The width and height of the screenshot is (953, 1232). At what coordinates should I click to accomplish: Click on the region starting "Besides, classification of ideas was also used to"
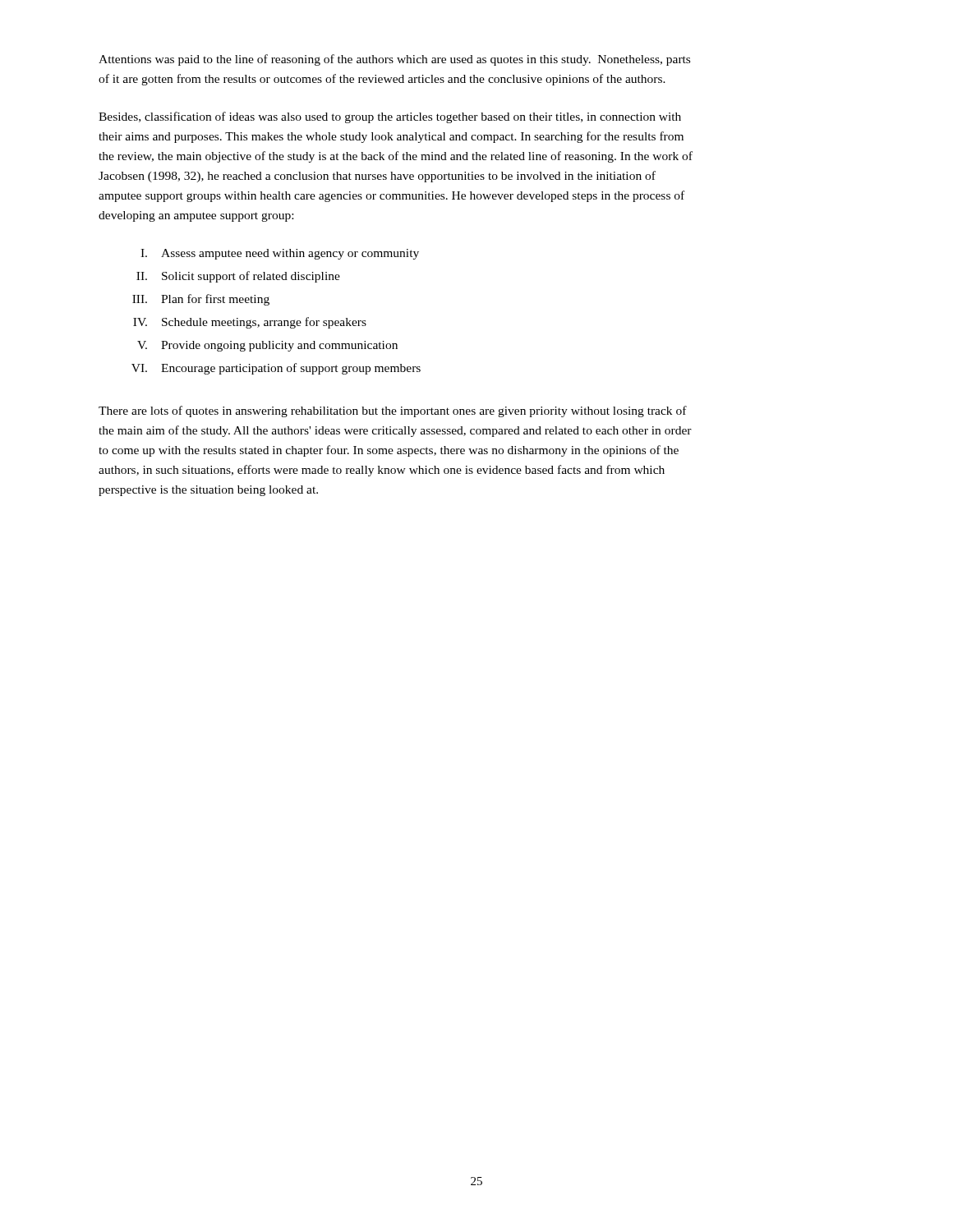pos(396,166)
